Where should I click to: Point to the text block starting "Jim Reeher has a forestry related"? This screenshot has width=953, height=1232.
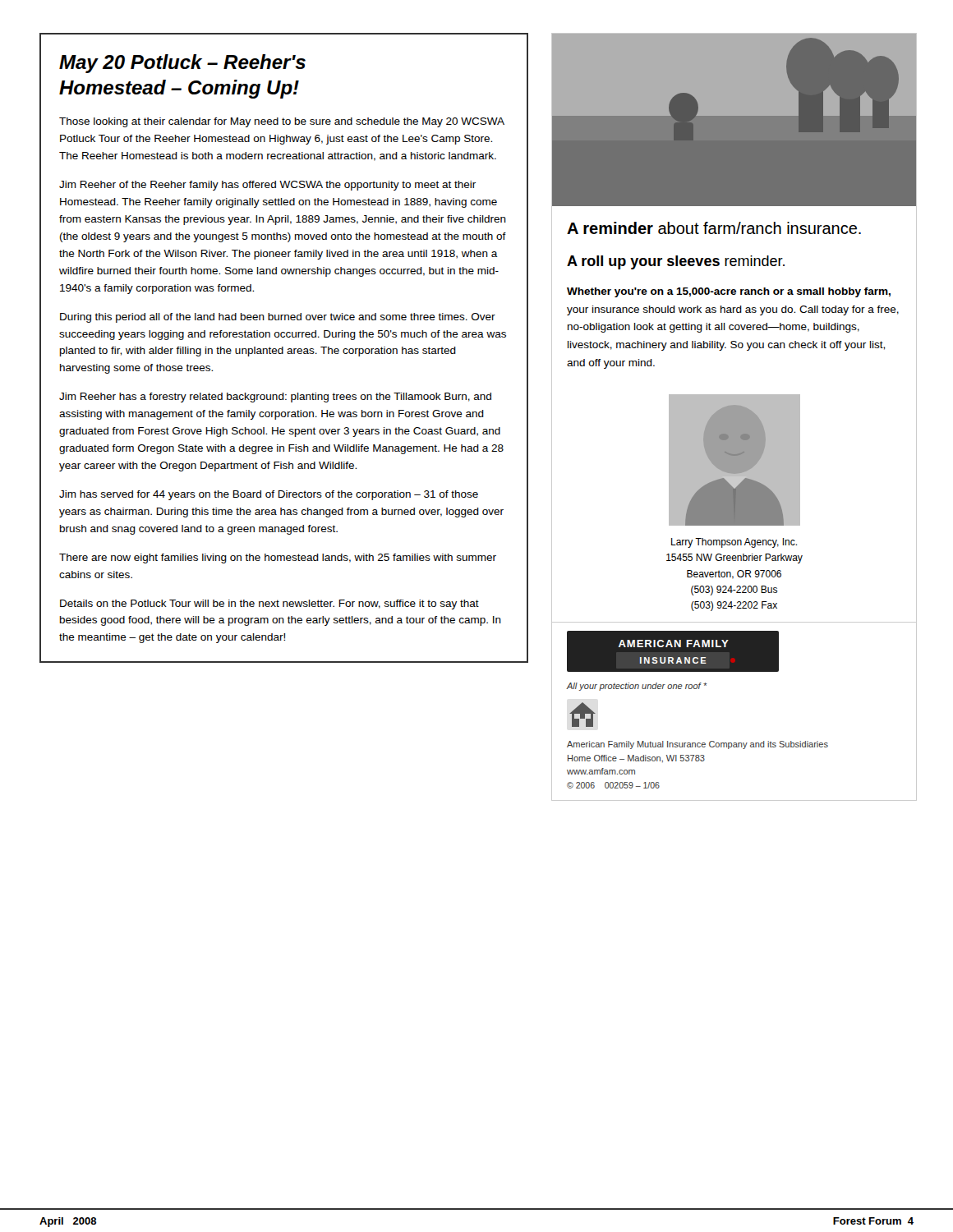point(281,431)
